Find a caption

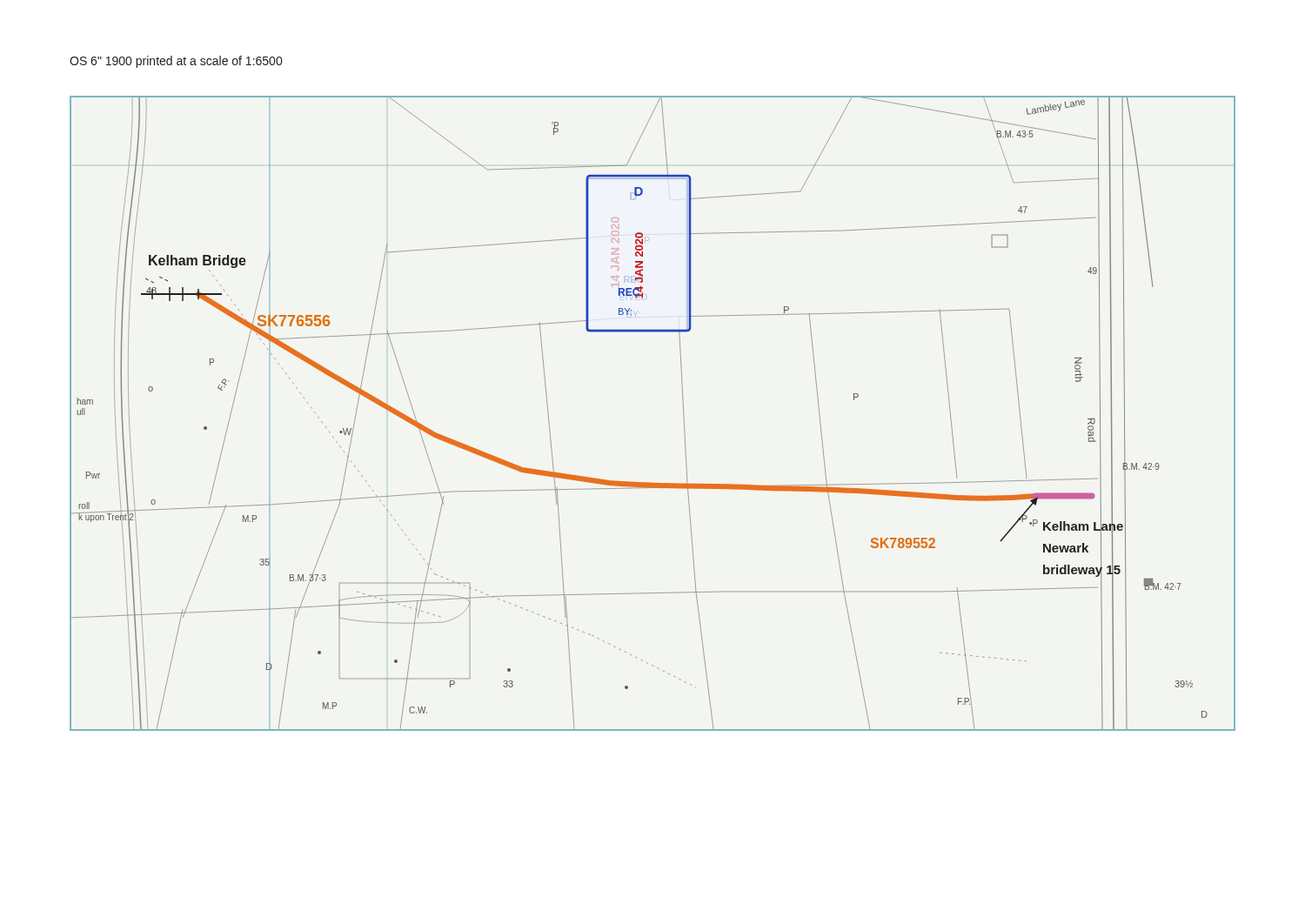pyautogui.click(x=176, y=61)
